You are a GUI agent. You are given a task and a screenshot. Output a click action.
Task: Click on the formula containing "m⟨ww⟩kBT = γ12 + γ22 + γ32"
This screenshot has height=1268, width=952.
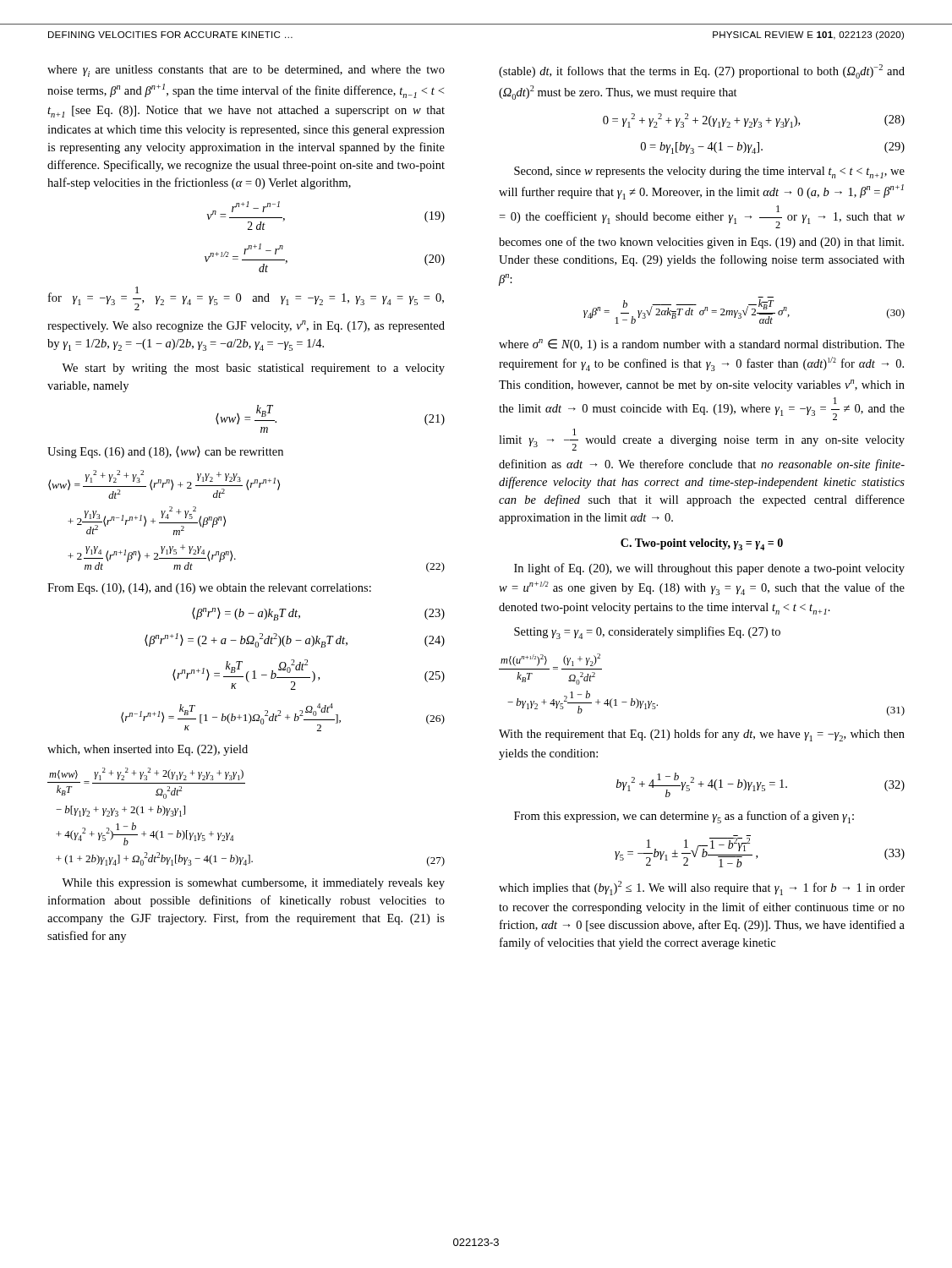[146, 776]
